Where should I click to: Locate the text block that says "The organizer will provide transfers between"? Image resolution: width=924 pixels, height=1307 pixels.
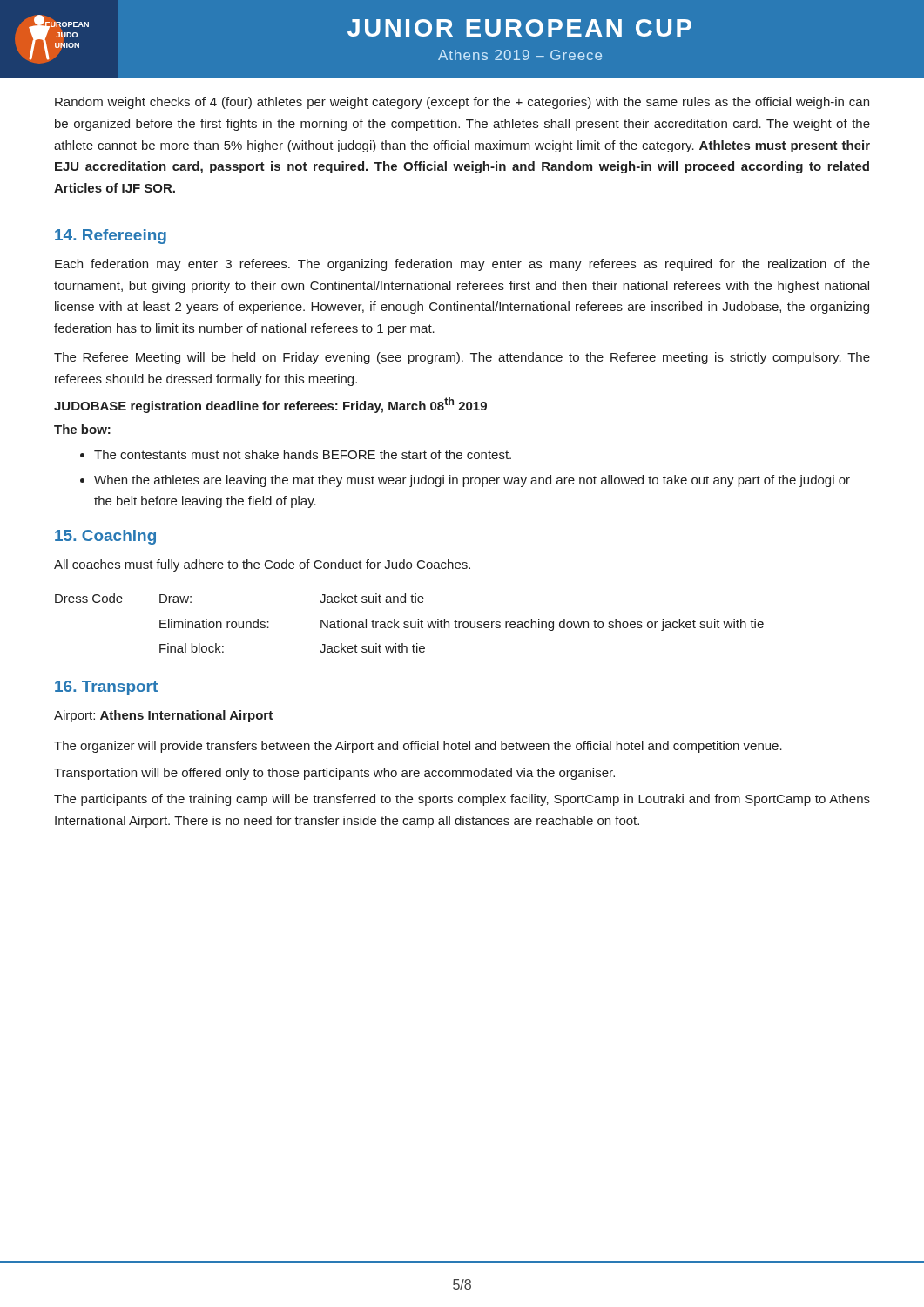[418, 745]
